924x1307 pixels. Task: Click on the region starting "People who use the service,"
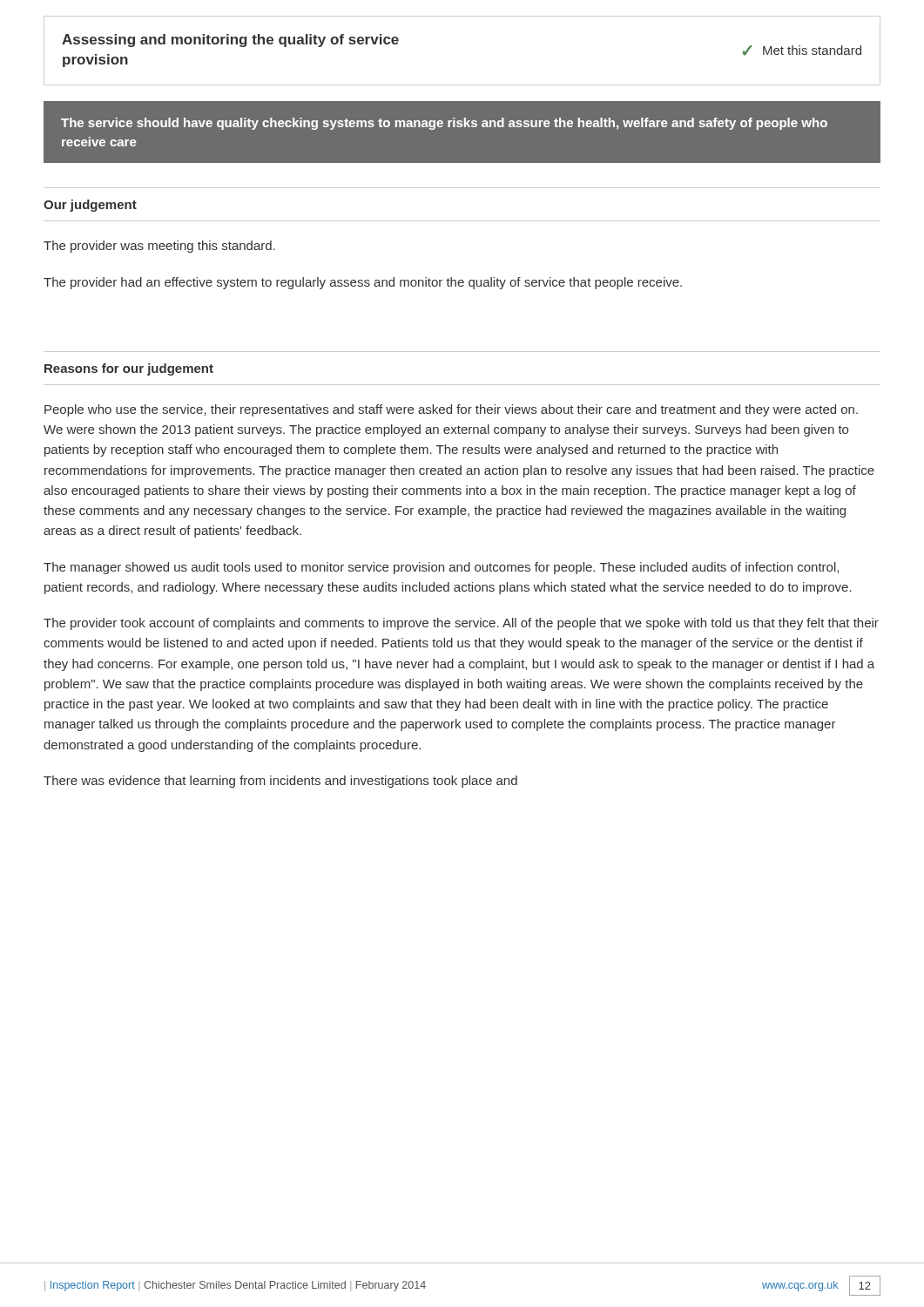click(x=459, y=470)
